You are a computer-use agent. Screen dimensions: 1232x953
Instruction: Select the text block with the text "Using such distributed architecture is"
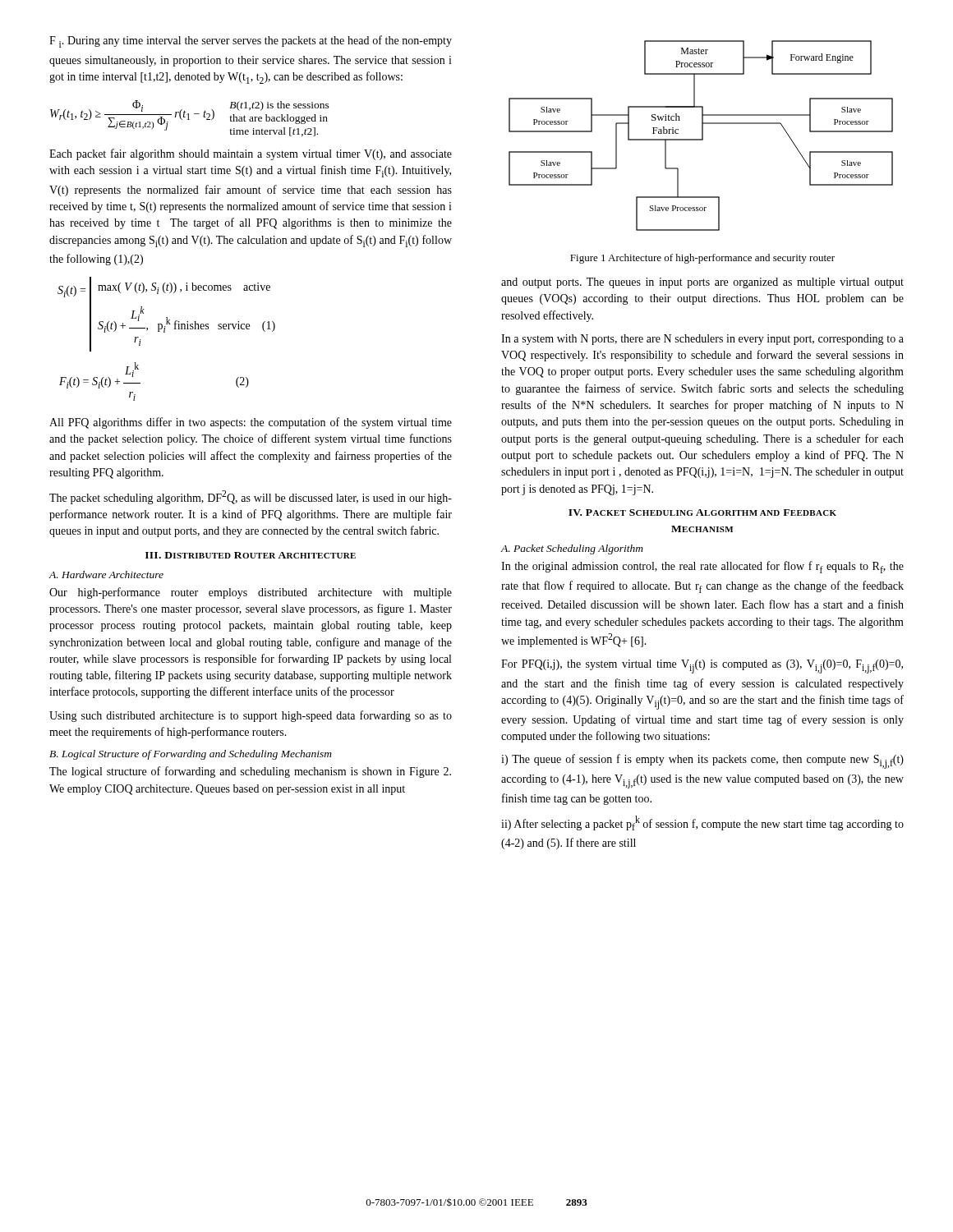(x=251, y=724)
